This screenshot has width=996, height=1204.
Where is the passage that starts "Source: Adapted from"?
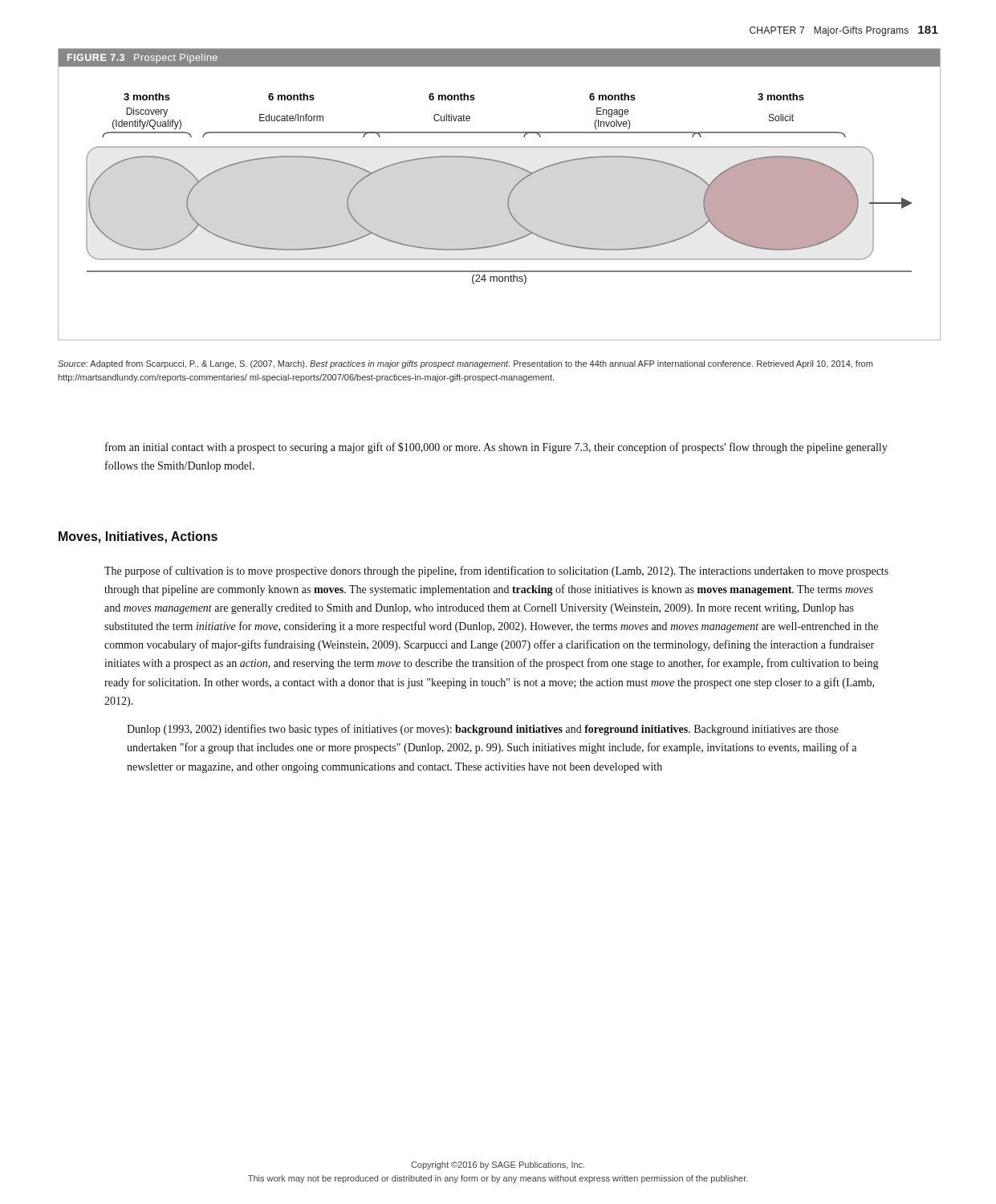[465, 370]
